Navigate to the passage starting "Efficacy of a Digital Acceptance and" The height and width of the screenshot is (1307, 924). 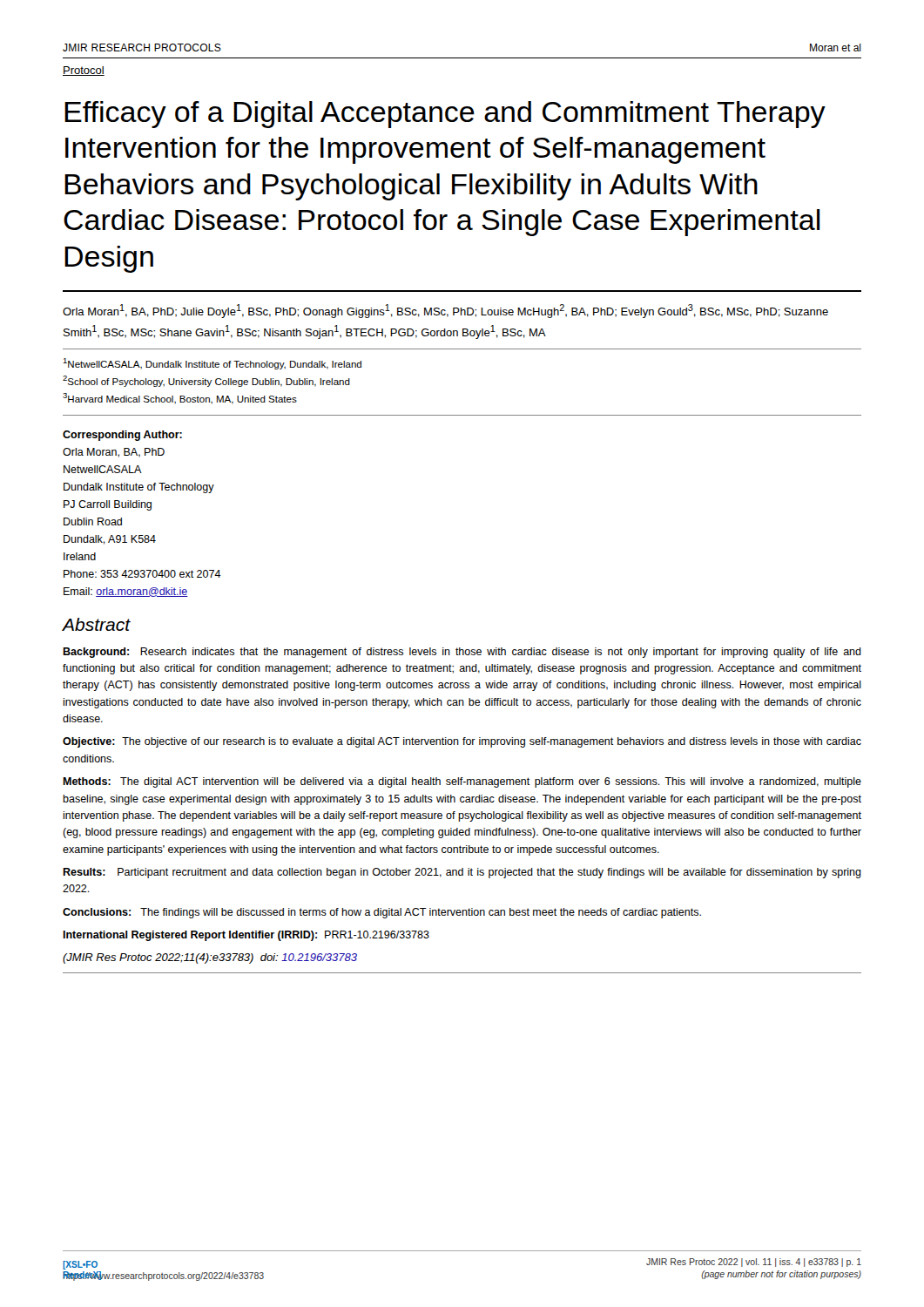tap(462, 184)
